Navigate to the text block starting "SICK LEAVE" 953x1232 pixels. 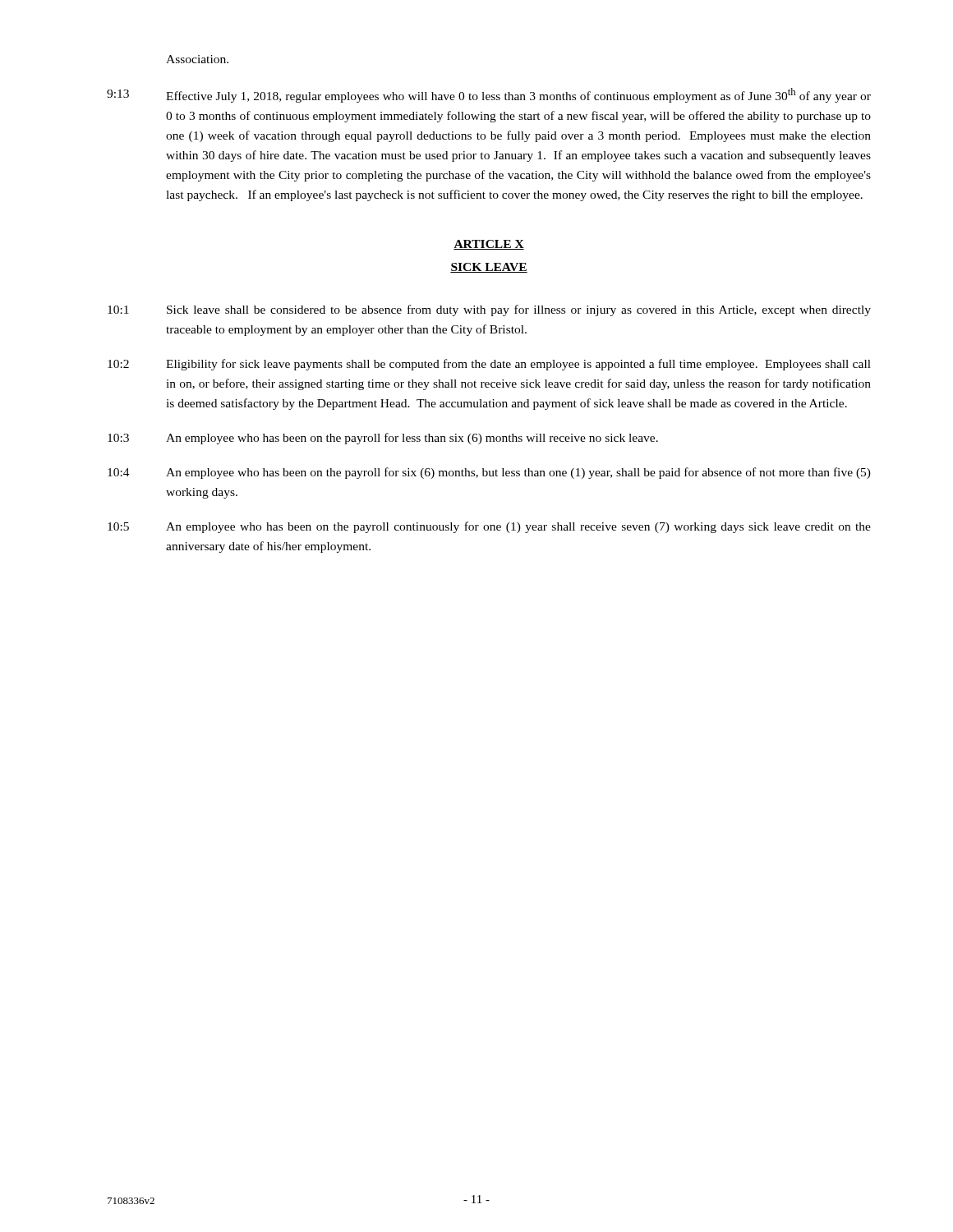(x=489, y=267)
